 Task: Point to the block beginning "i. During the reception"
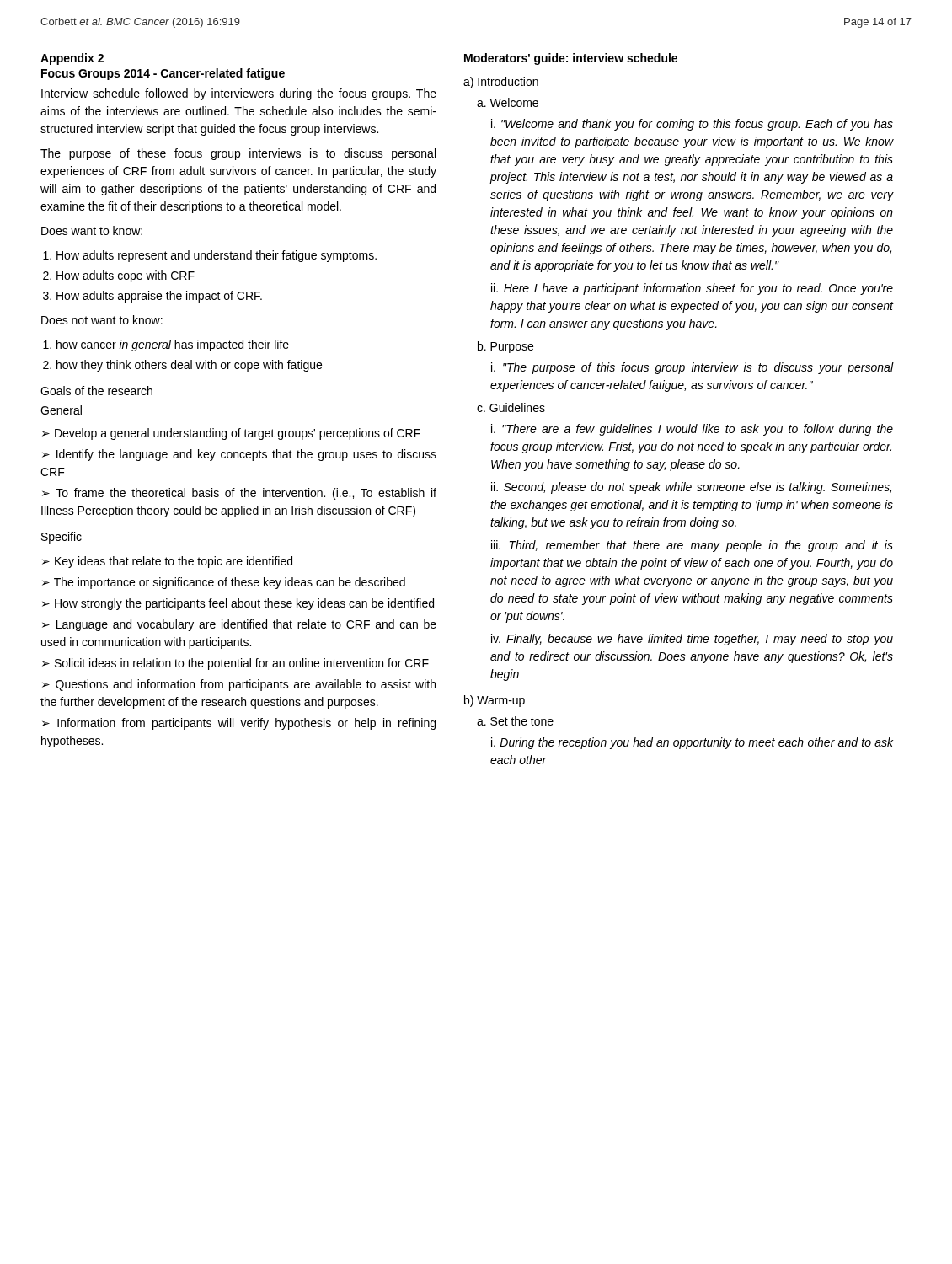[x=692, y=751]
